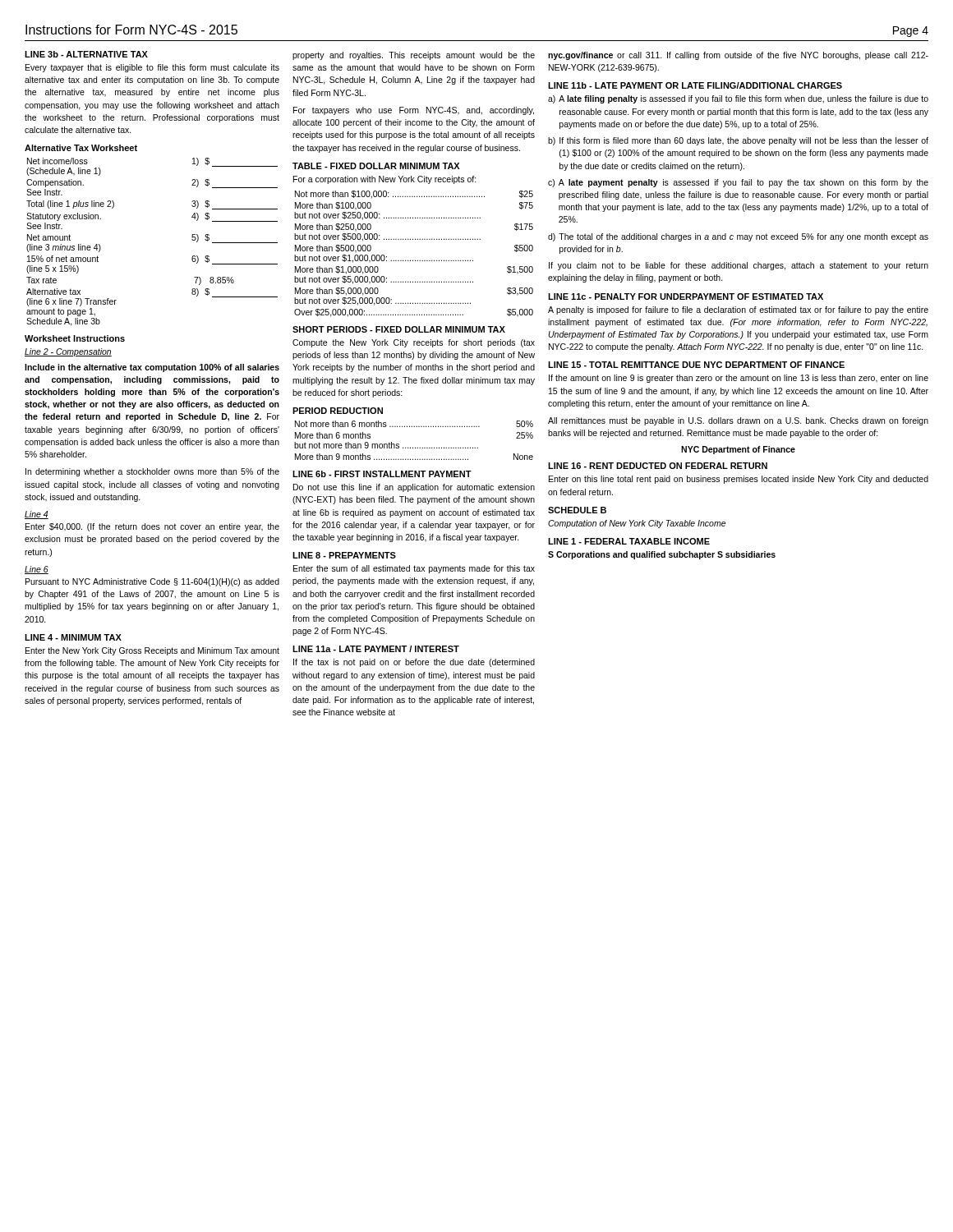Select the text block that says "If you claim not to be liable for"
Screen dimensions: 1232x953
(738, 272)
